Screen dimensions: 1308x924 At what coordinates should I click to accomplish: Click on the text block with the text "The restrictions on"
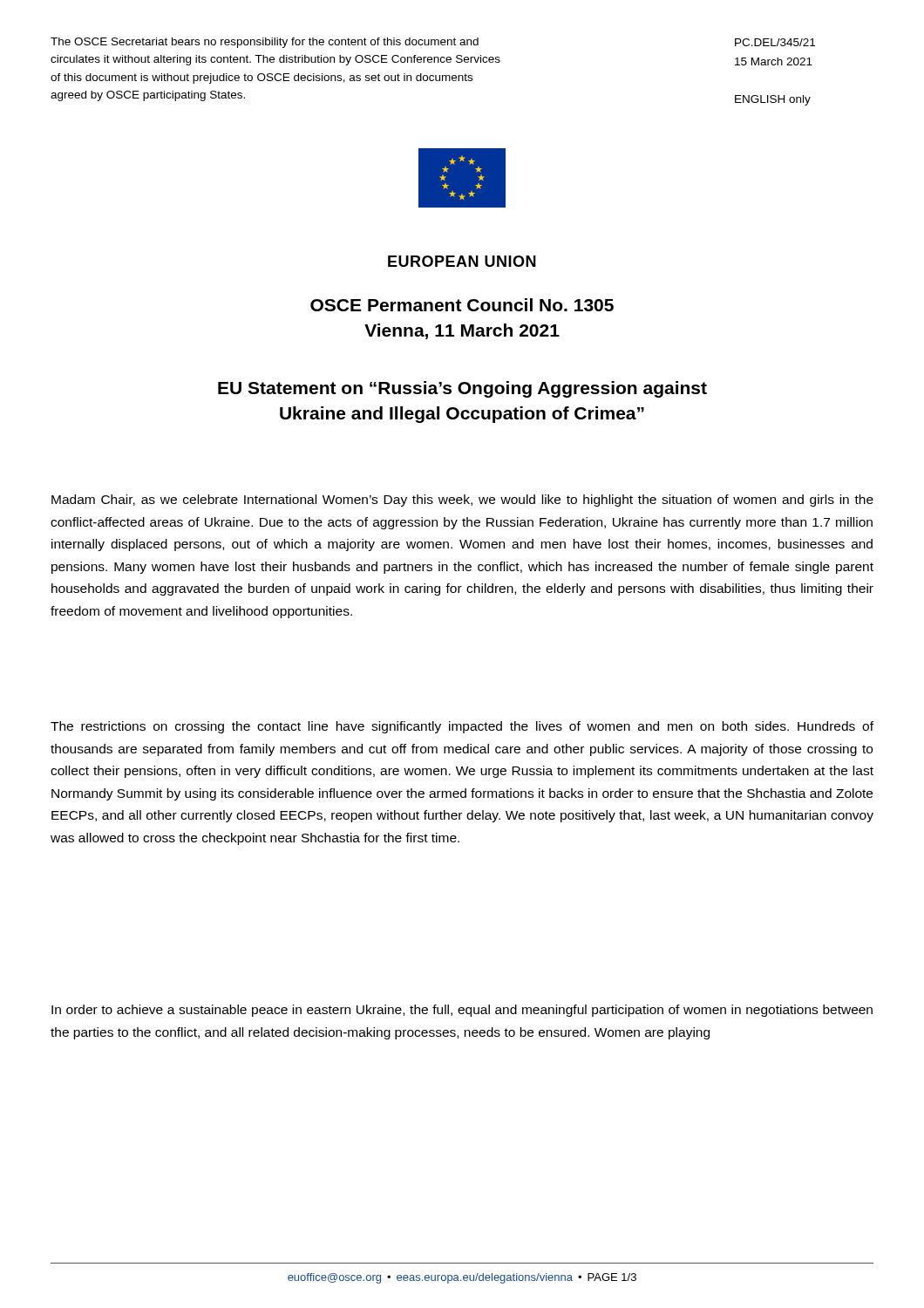[x=462, y=782]
